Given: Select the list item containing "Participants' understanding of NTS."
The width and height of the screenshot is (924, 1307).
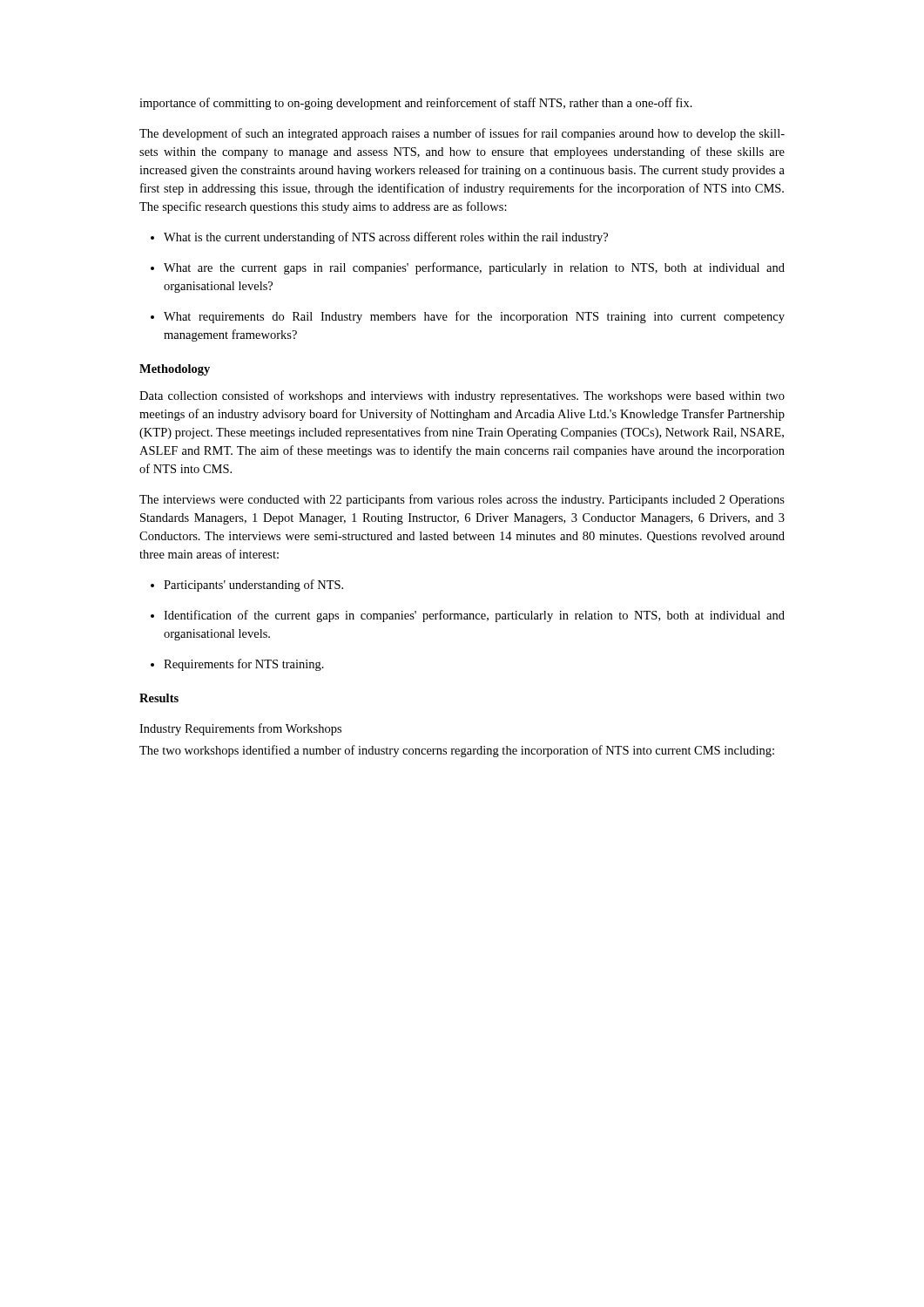Looking at the screenshot, I should 247,586.
